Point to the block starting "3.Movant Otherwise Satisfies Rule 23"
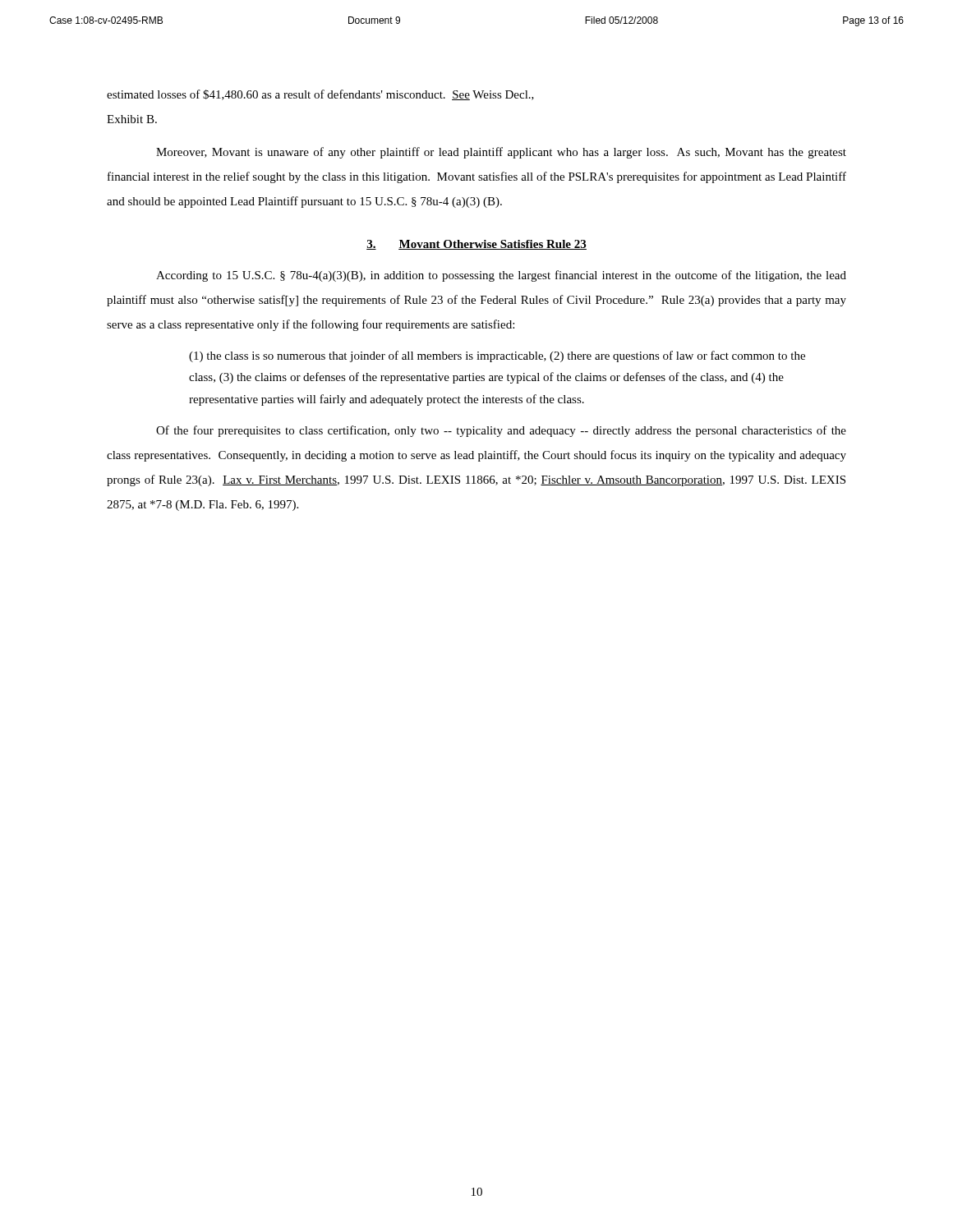953x1232 pixels. [476, 244]
